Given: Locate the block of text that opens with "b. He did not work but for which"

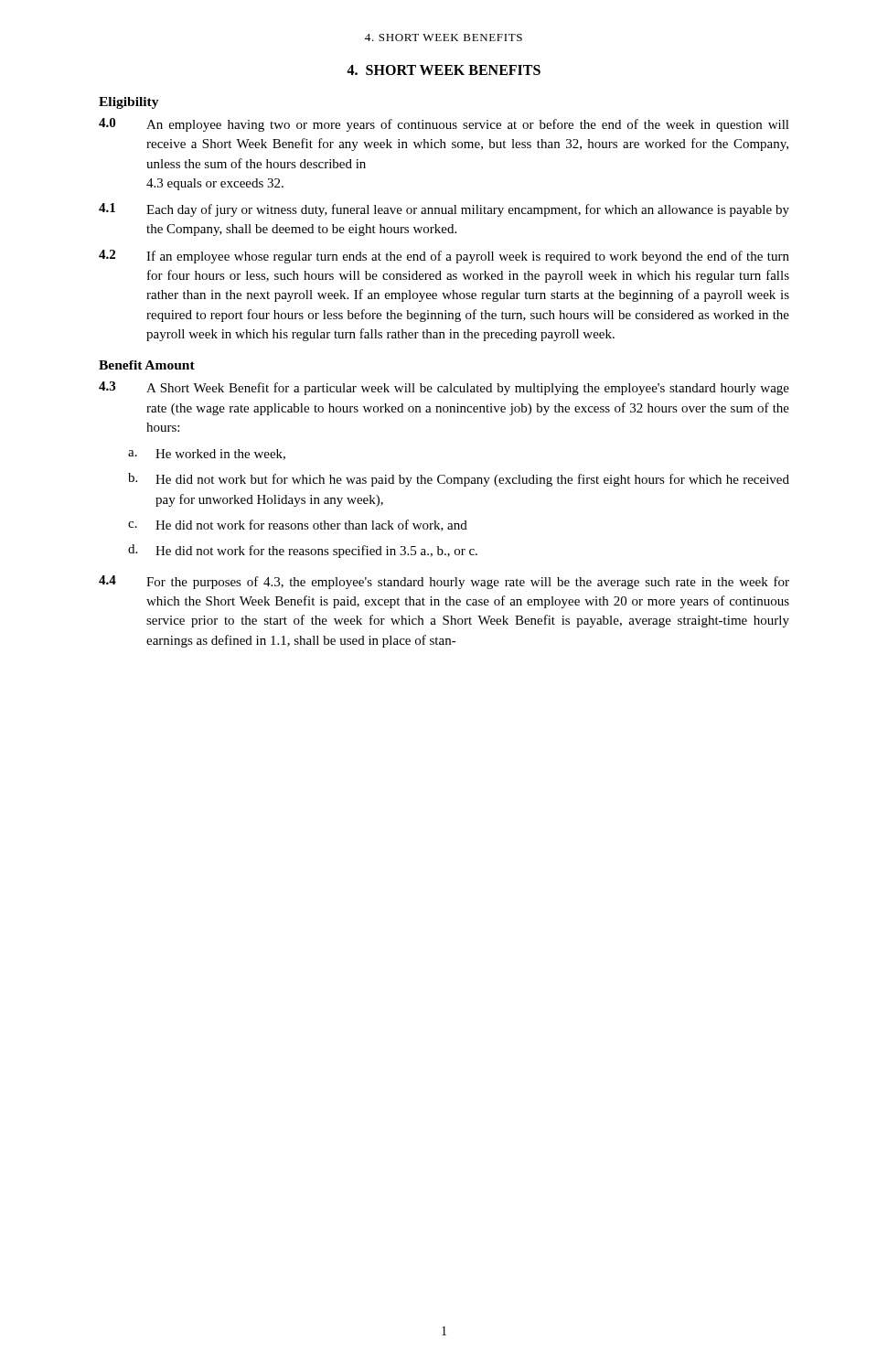Looking at the screenshot, I should pos(459,490).
